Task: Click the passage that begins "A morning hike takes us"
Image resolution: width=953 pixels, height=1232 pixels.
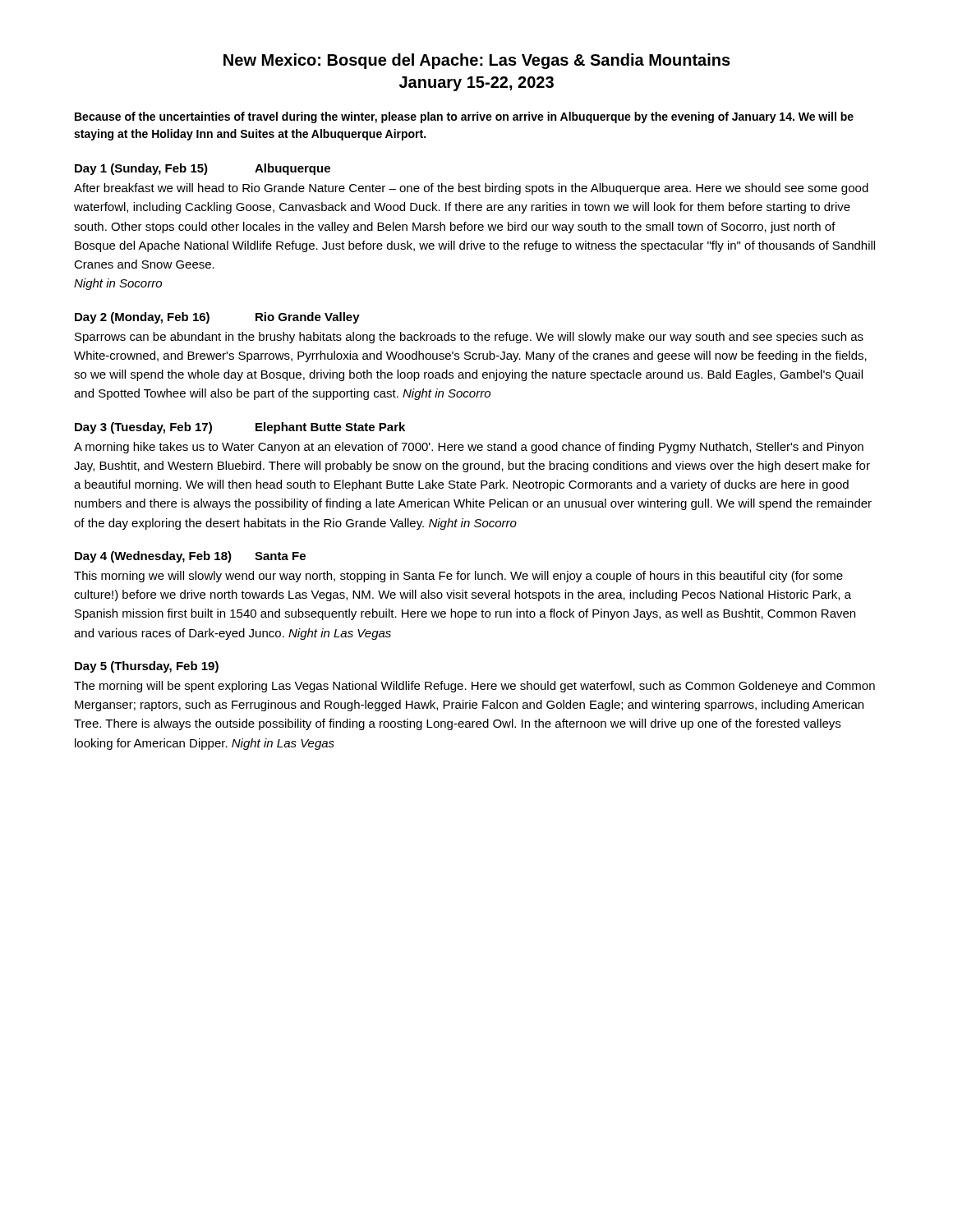Action: (x=473, y=484)
